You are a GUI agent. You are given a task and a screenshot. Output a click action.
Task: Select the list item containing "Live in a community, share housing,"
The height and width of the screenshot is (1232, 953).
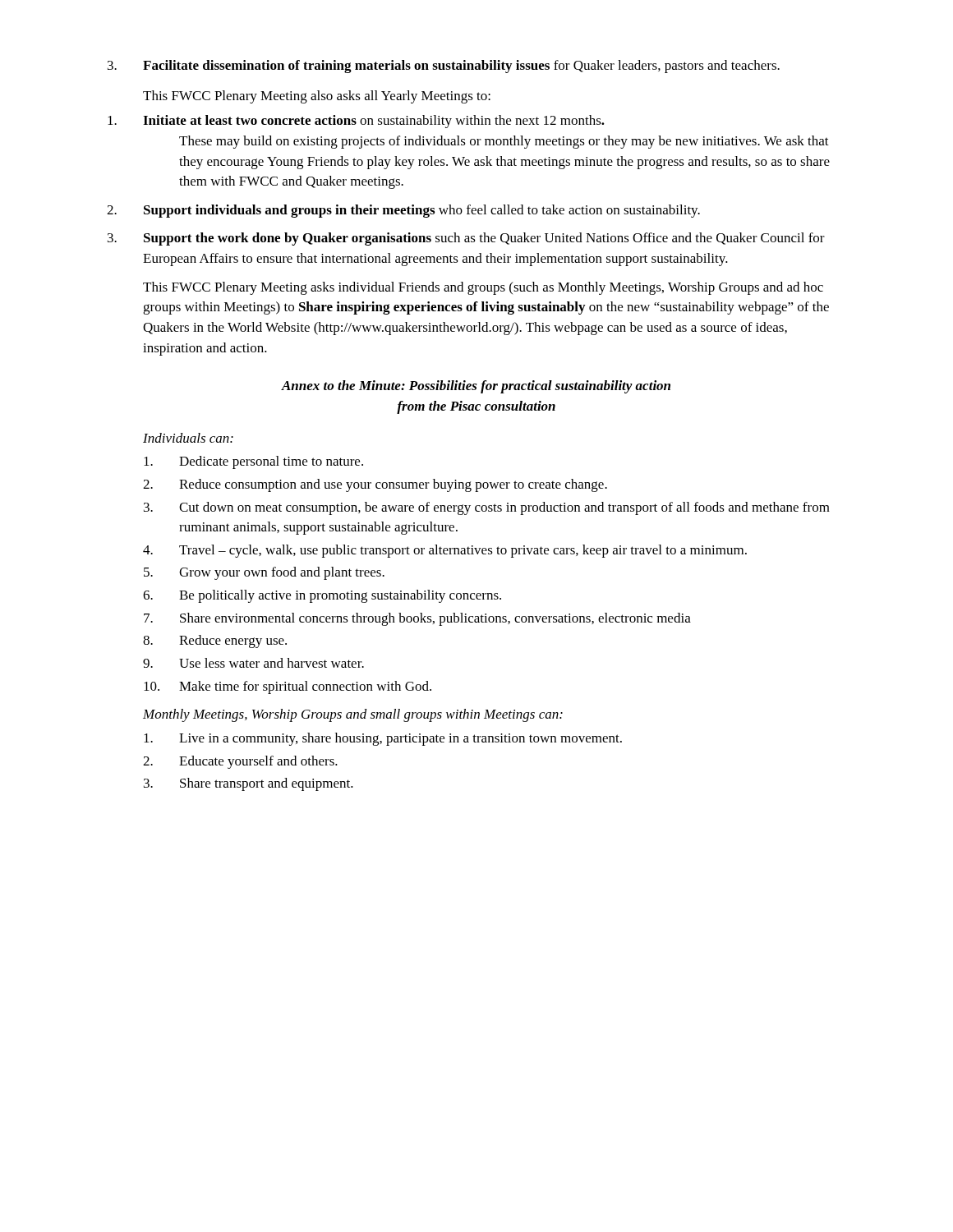pos(383,739)
